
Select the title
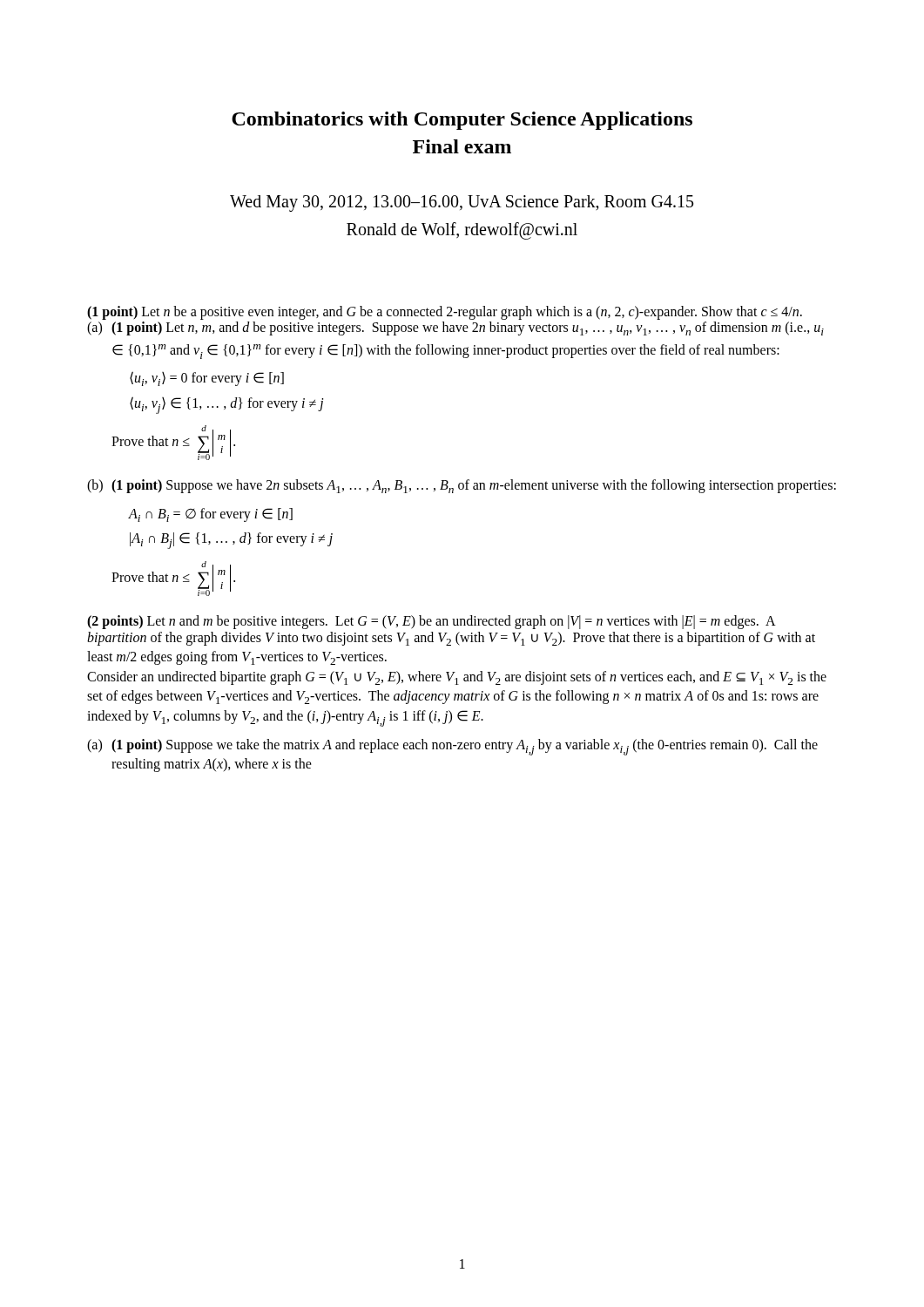[x=462, y=133]
